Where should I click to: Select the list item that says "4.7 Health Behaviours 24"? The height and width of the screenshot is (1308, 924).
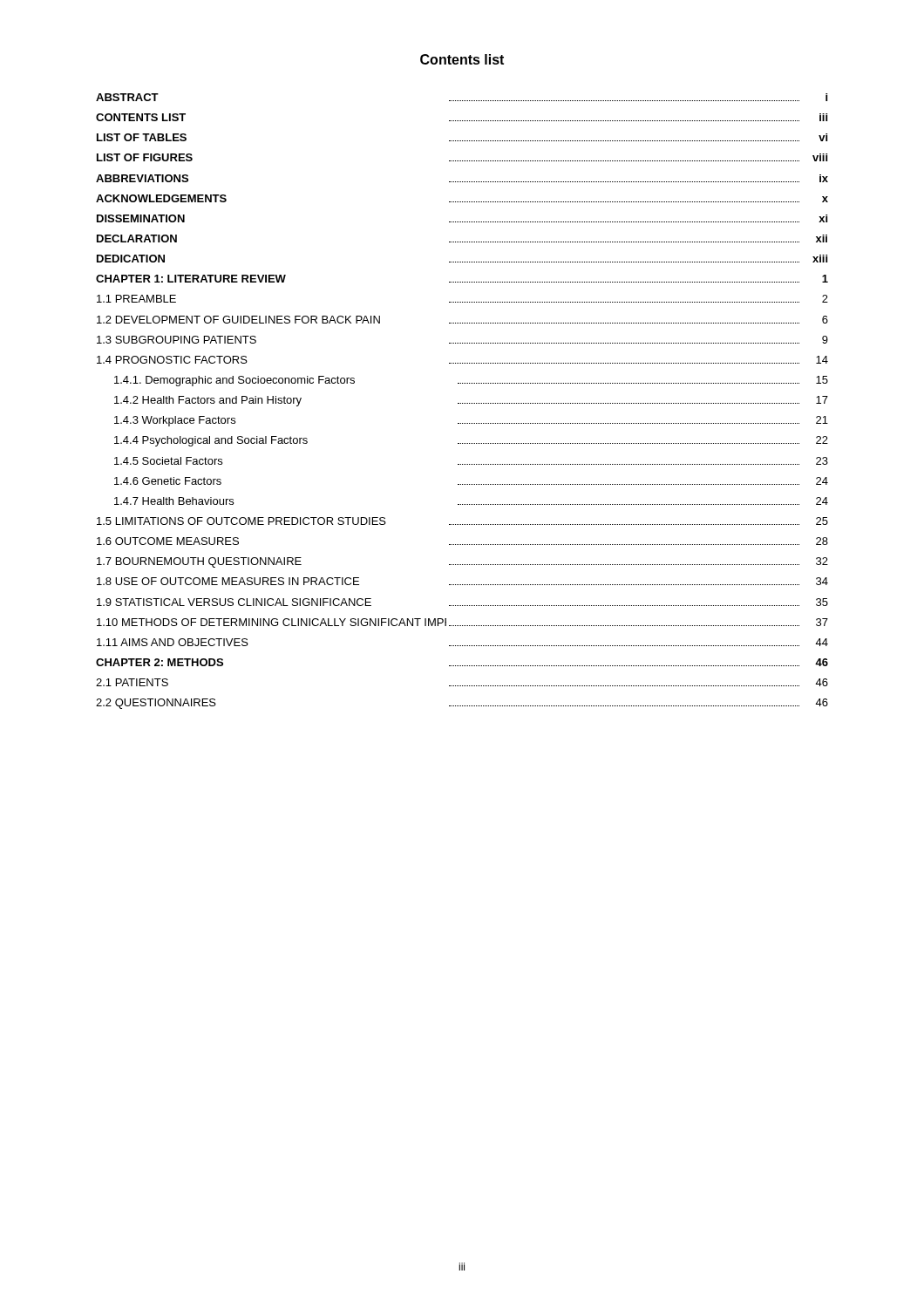pyautogui.click(x=462, y=501)
